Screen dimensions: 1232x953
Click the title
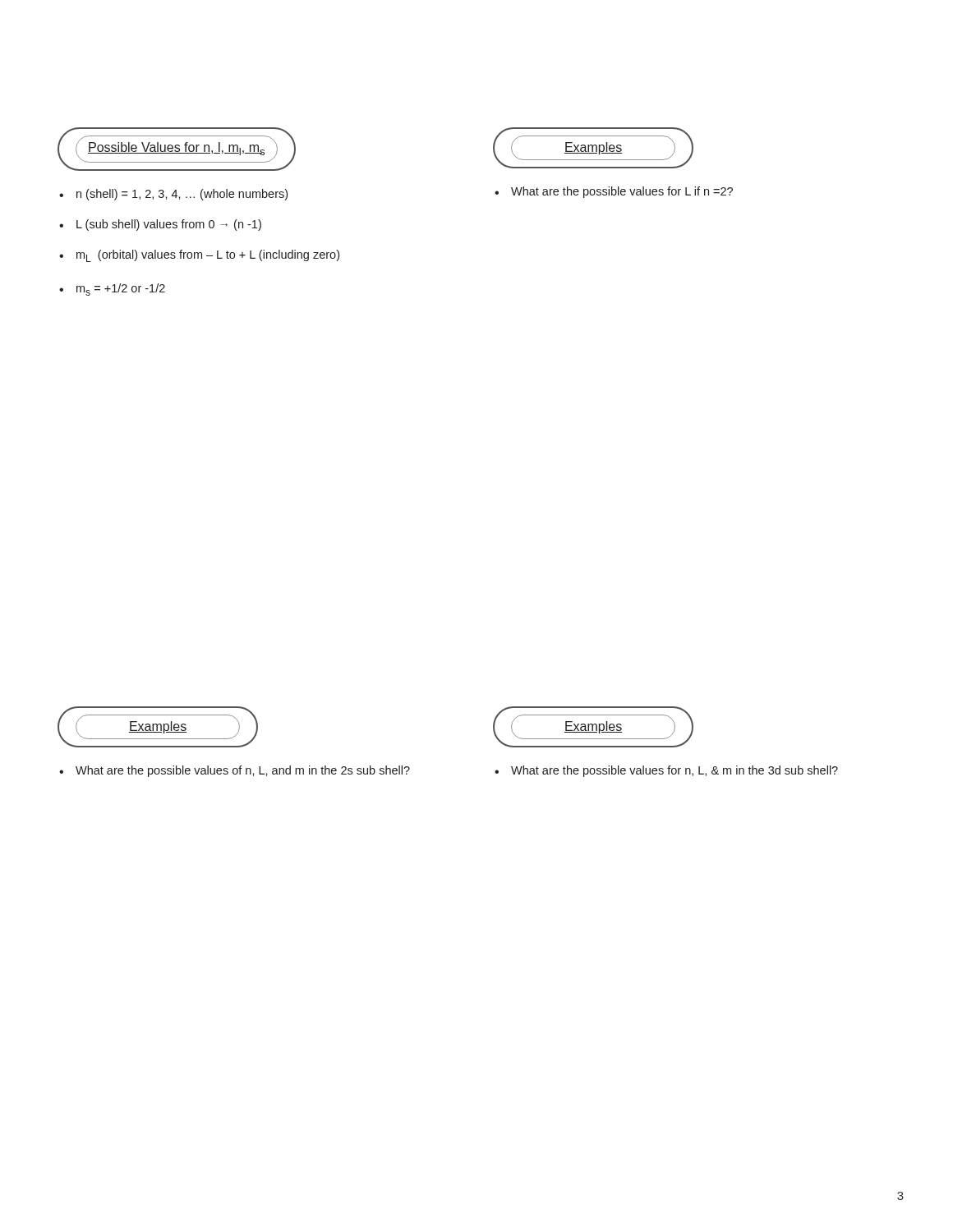point(176,149)
